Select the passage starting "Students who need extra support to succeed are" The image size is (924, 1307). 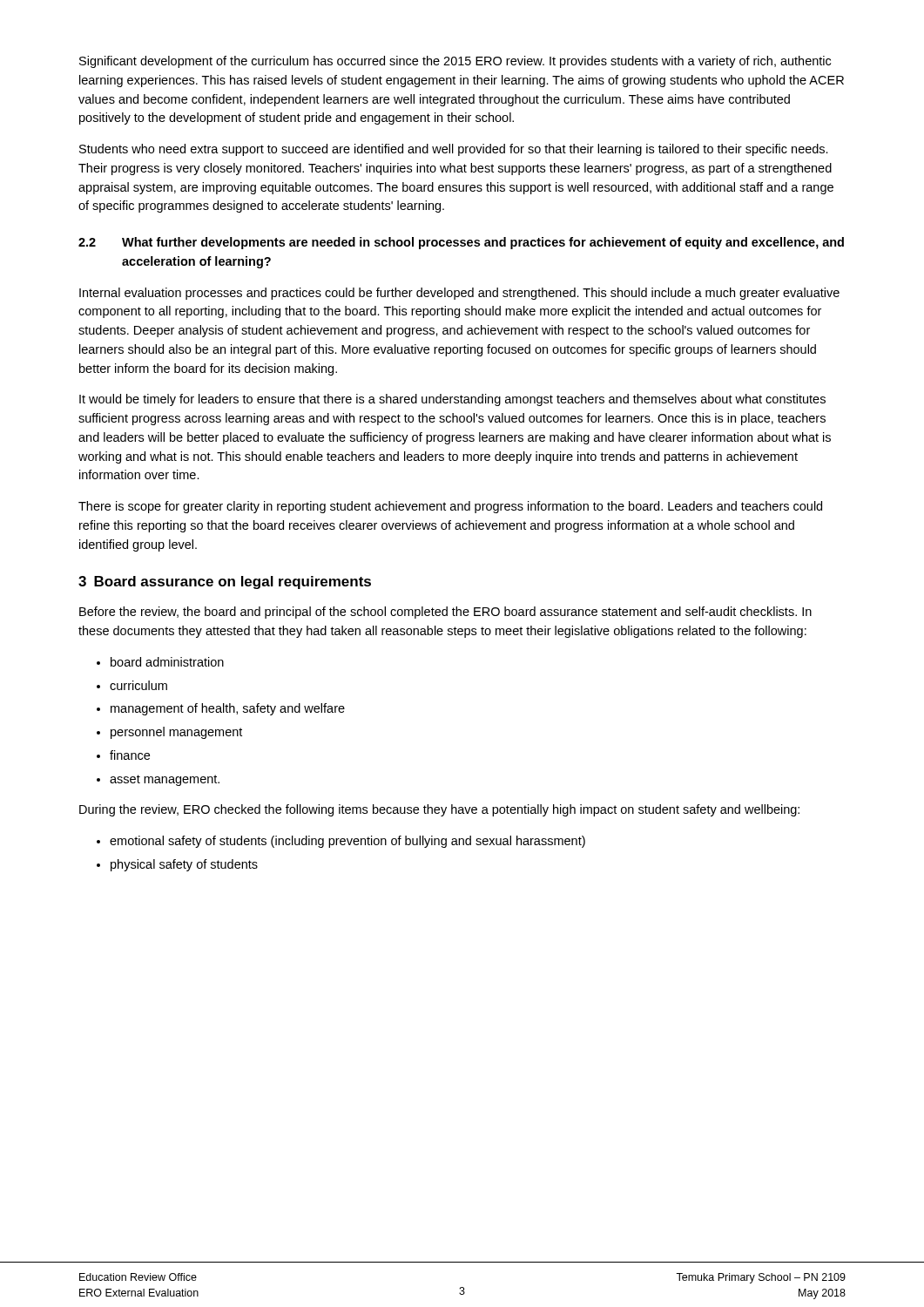462,178
